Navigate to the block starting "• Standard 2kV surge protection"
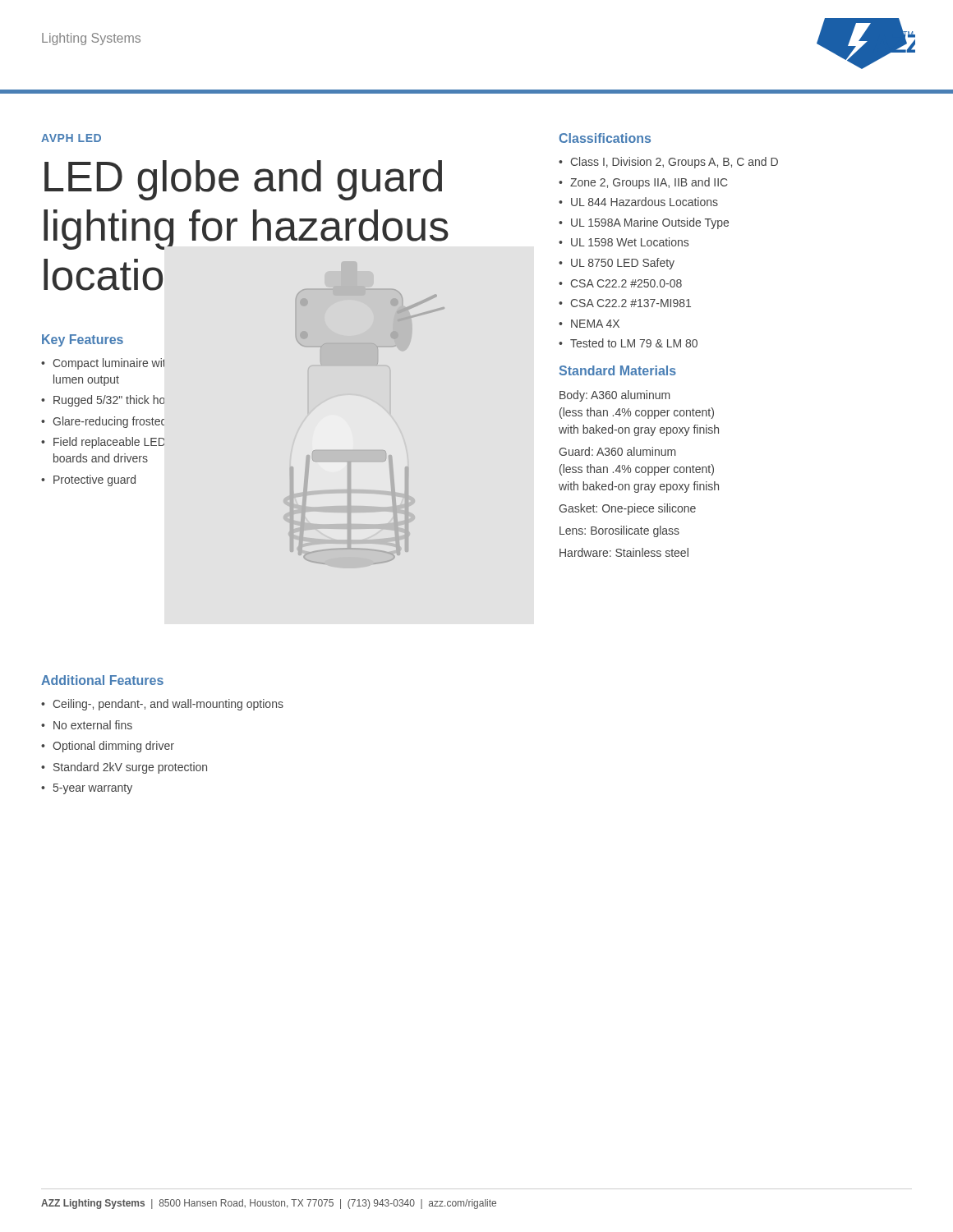 (125, 768)
